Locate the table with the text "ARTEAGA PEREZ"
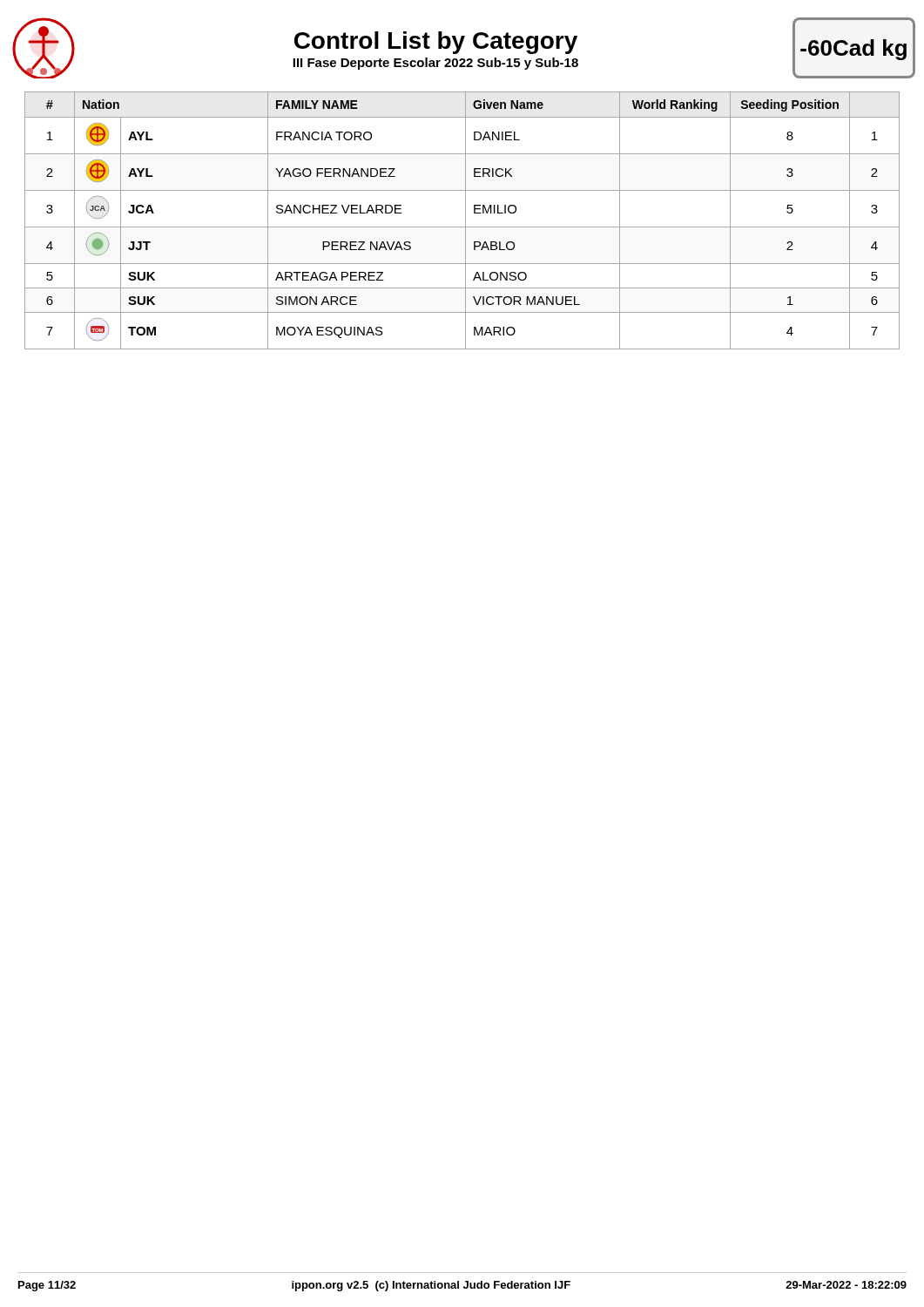 click(462, 220)
